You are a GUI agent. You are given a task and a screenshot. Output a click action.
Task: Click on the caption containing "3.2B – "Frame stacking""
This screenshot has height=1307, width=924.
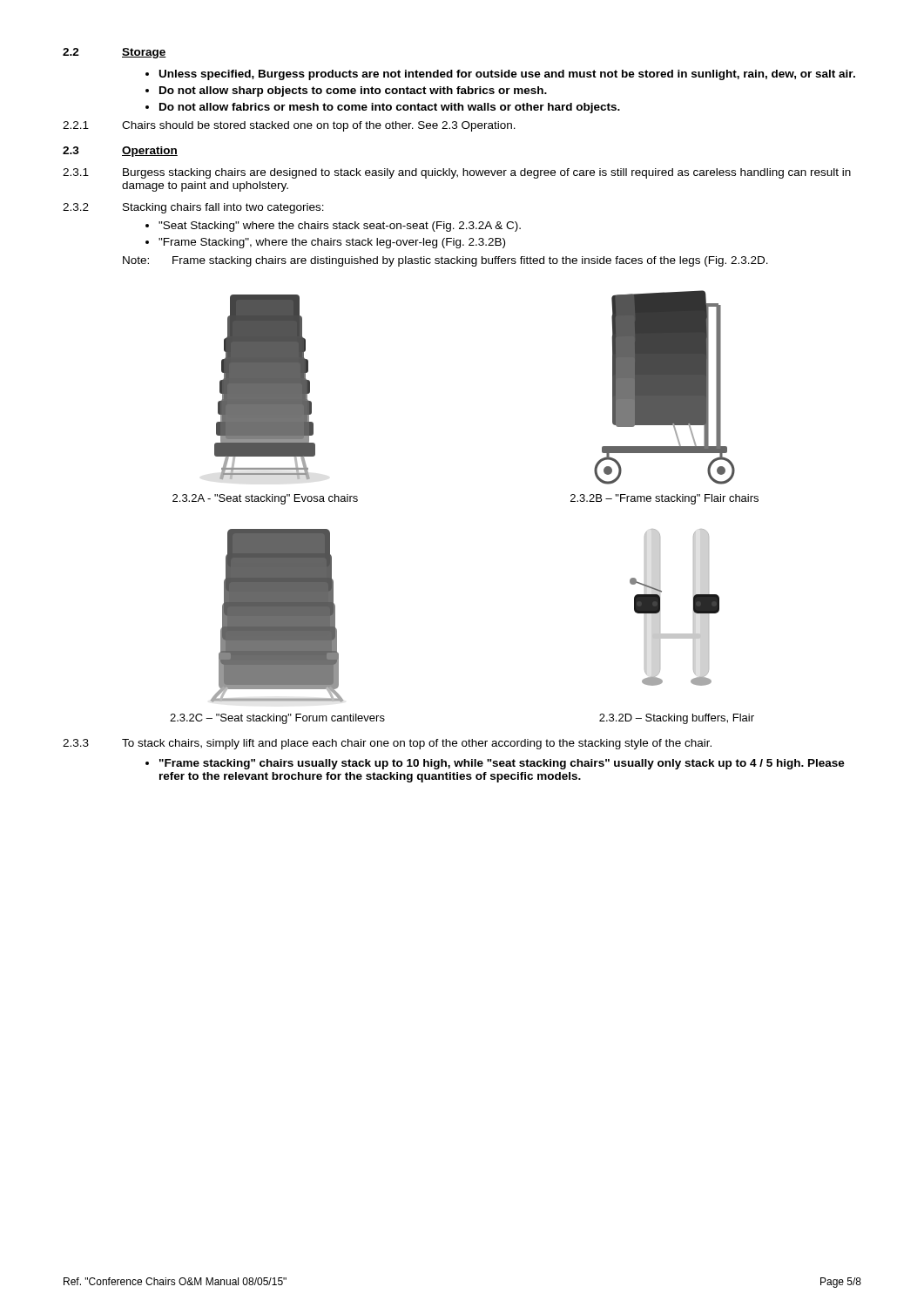tap(664, 498)
